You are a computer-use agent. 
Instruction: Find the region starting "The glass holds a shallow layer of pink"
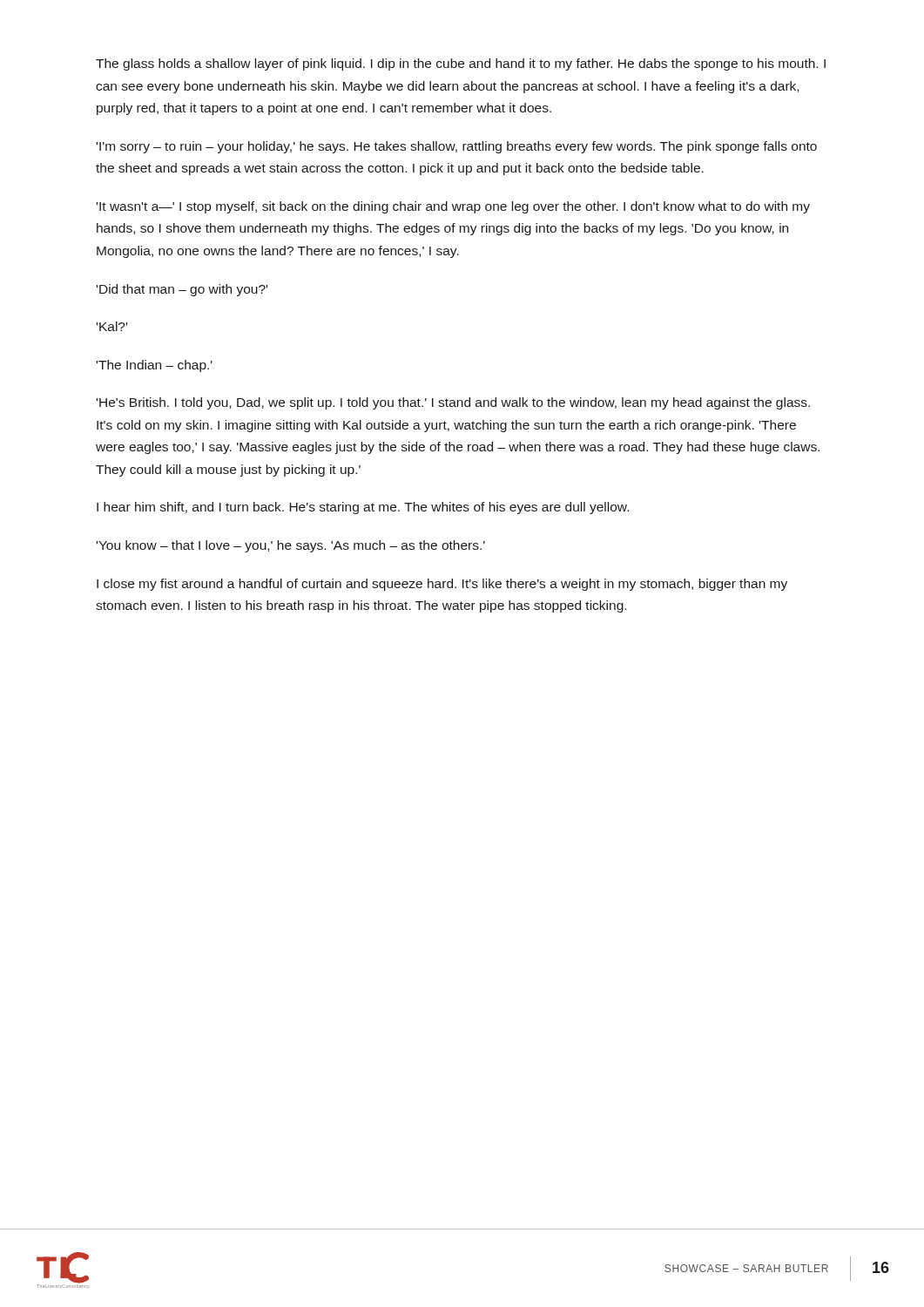pyautogui.click(x=461, y=85)
